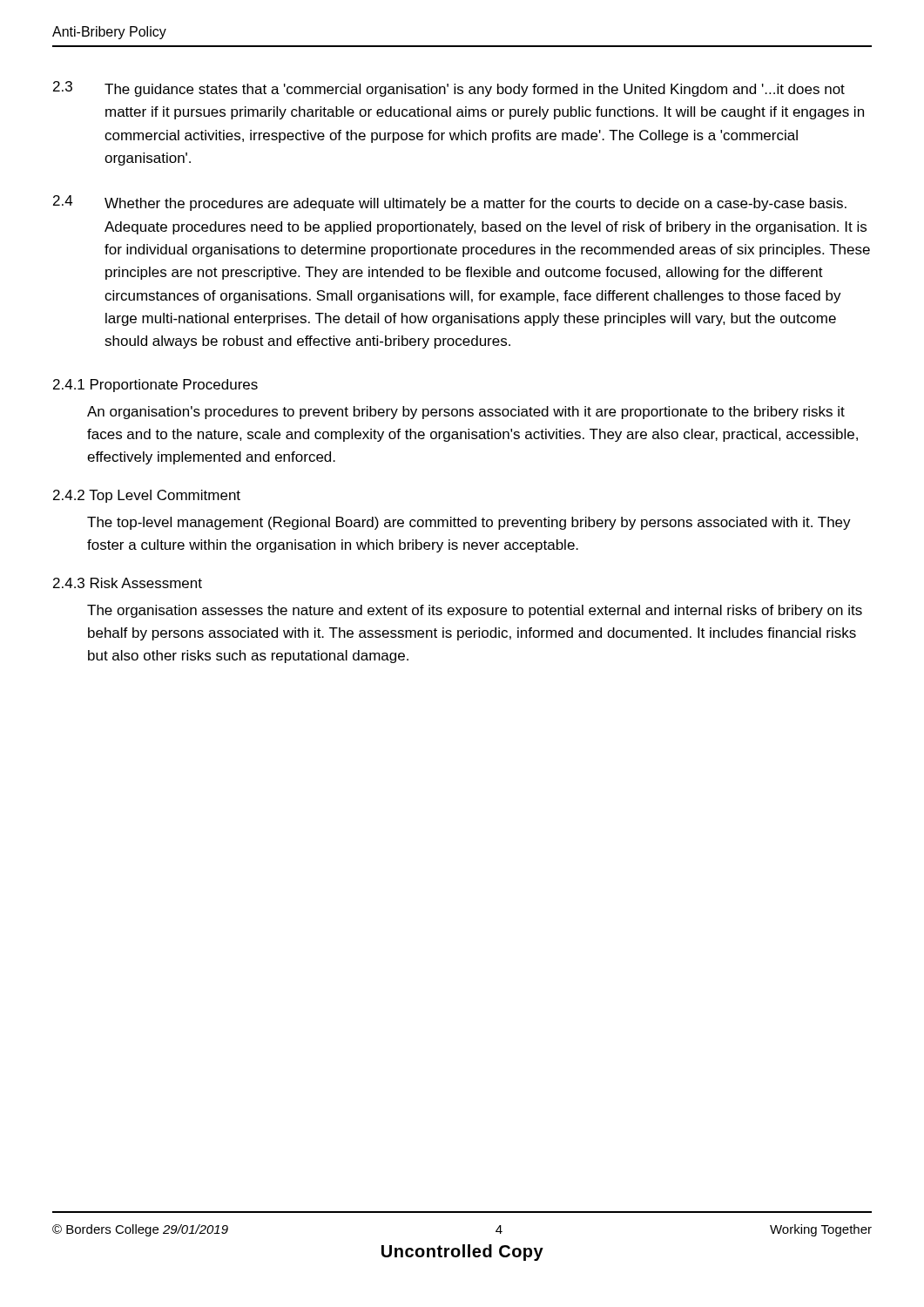Point to "2.4.1 Proportionate Procedures"
This screenshot has height=1307, width=924.
[x=155, y=385]
